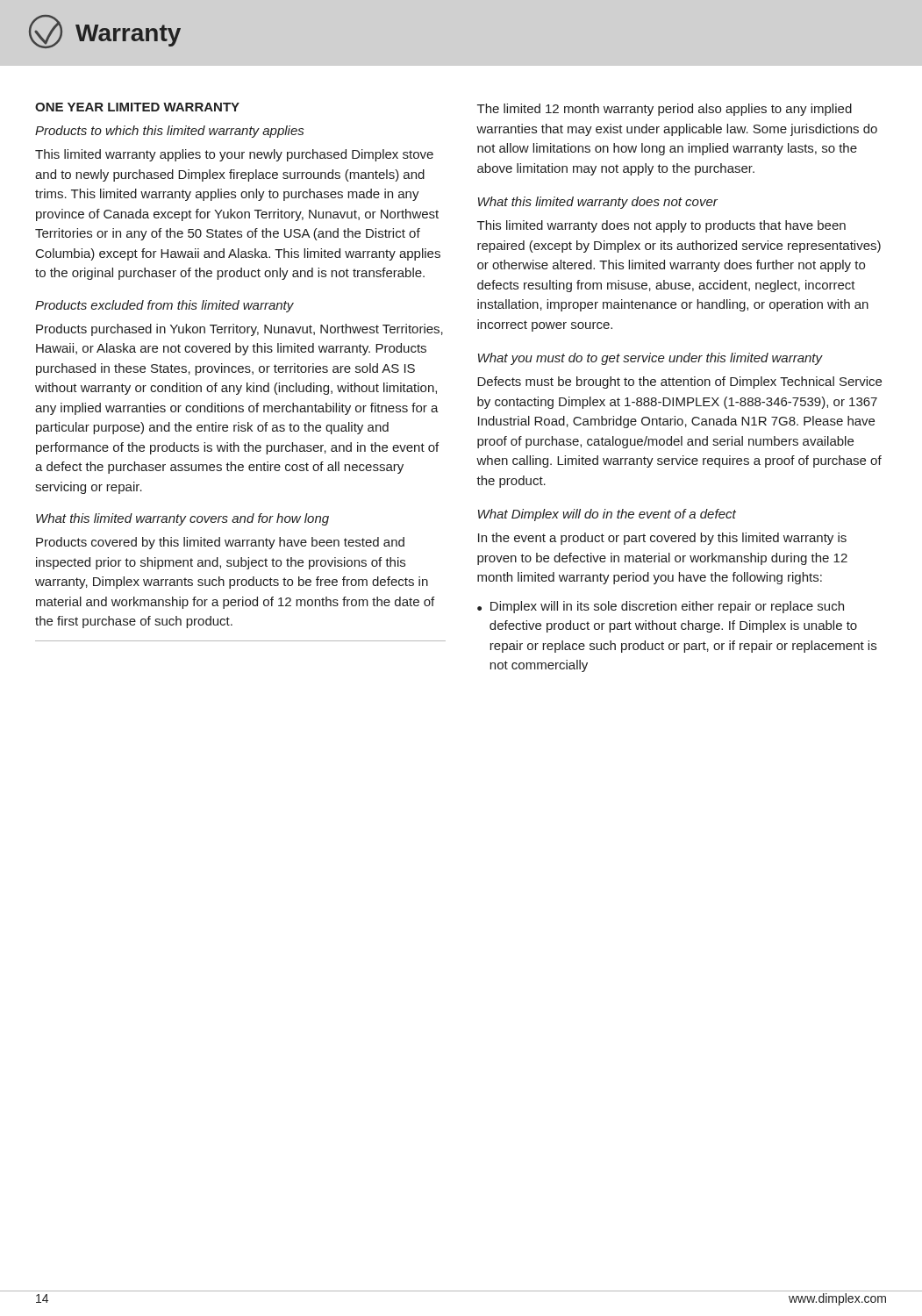Point to the block beginning "This limited warranty applies to your newly"
922x1316 pixels.
[x=238, y=213]
